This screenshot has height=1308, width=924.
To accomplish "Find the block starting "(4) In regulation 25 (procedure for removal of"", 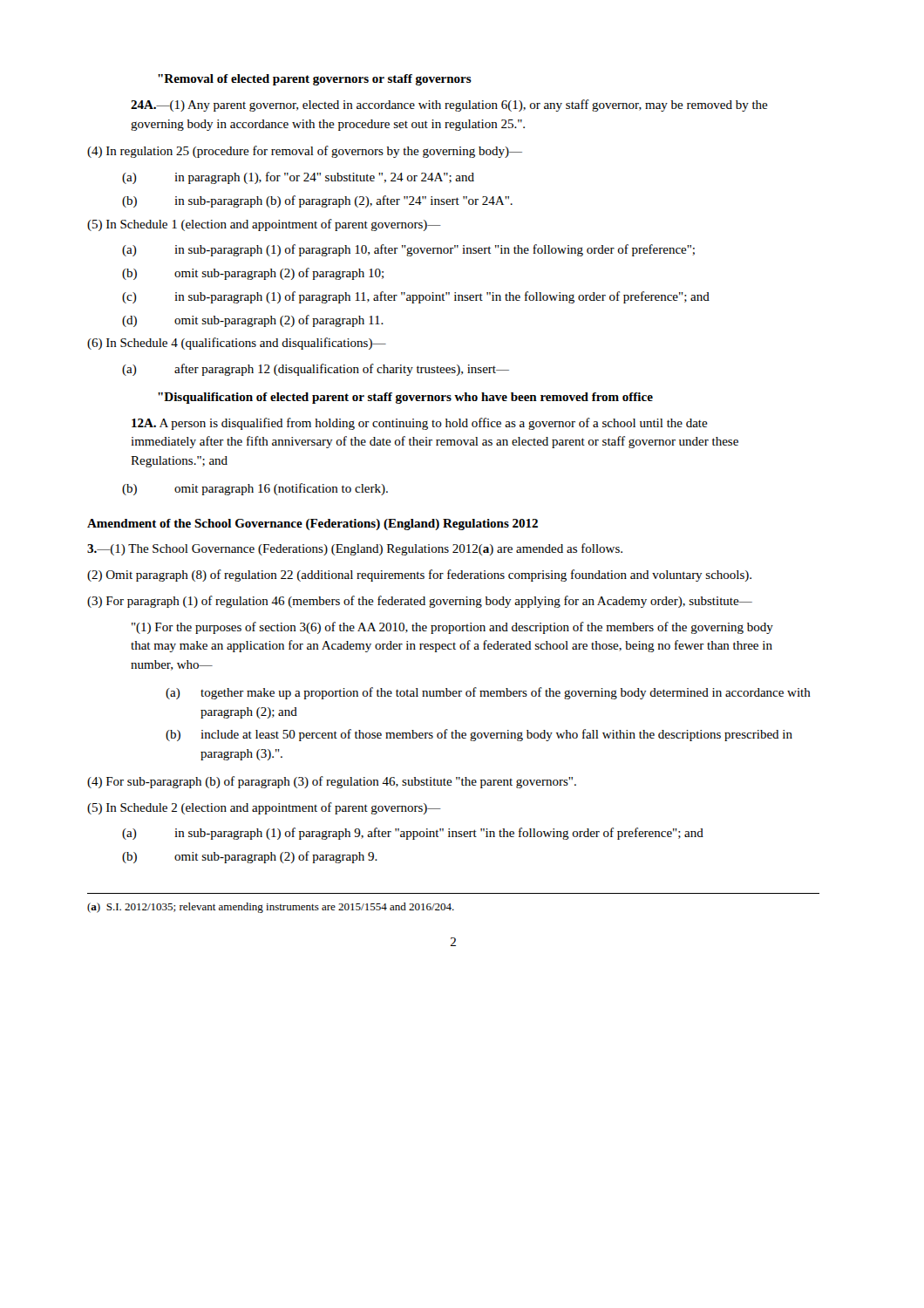I will [x=305, y=151].
